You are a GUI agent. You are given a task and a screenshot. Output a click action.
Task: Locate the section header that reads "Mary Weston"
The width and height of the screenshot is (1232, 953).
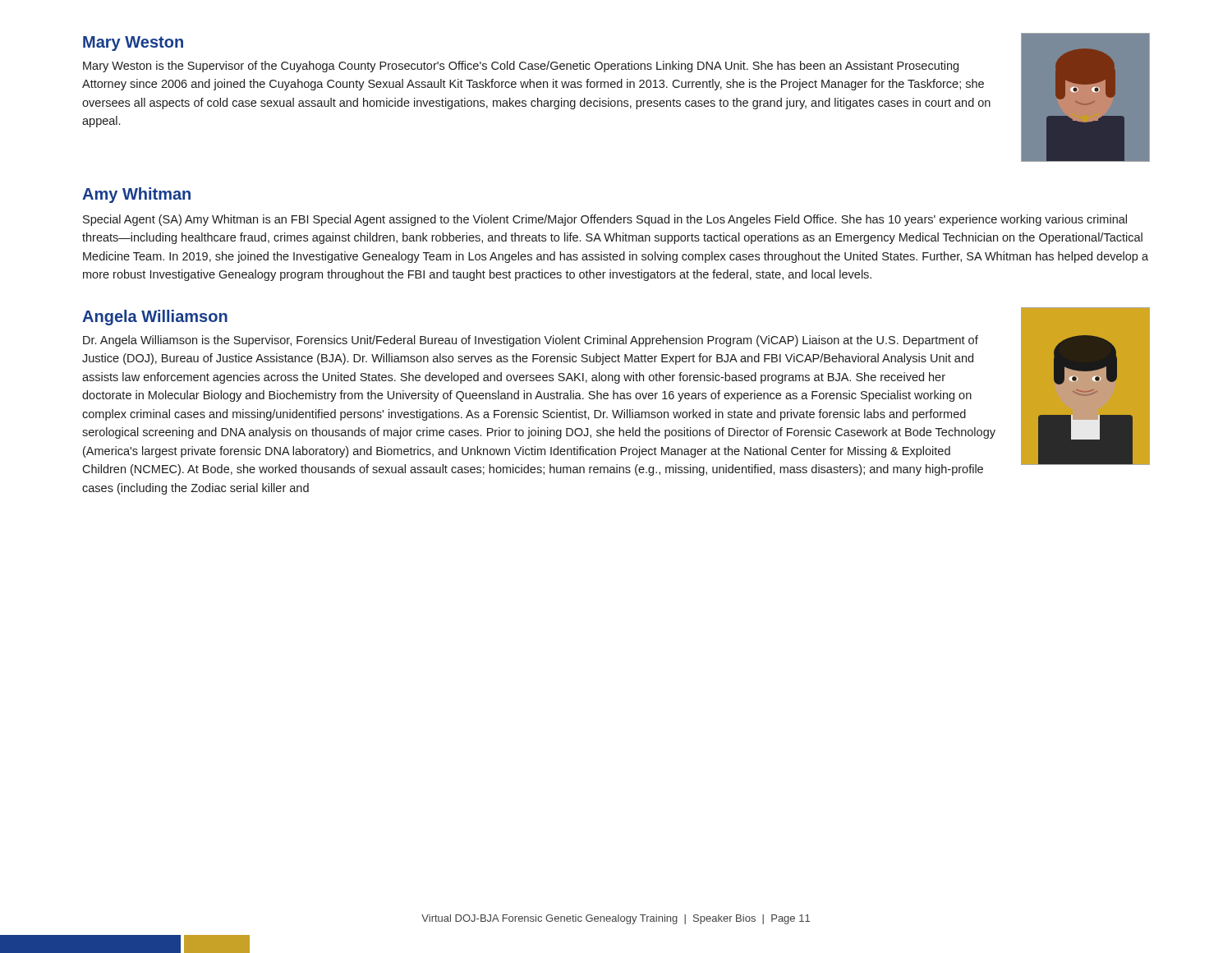[x=133, y=42]
